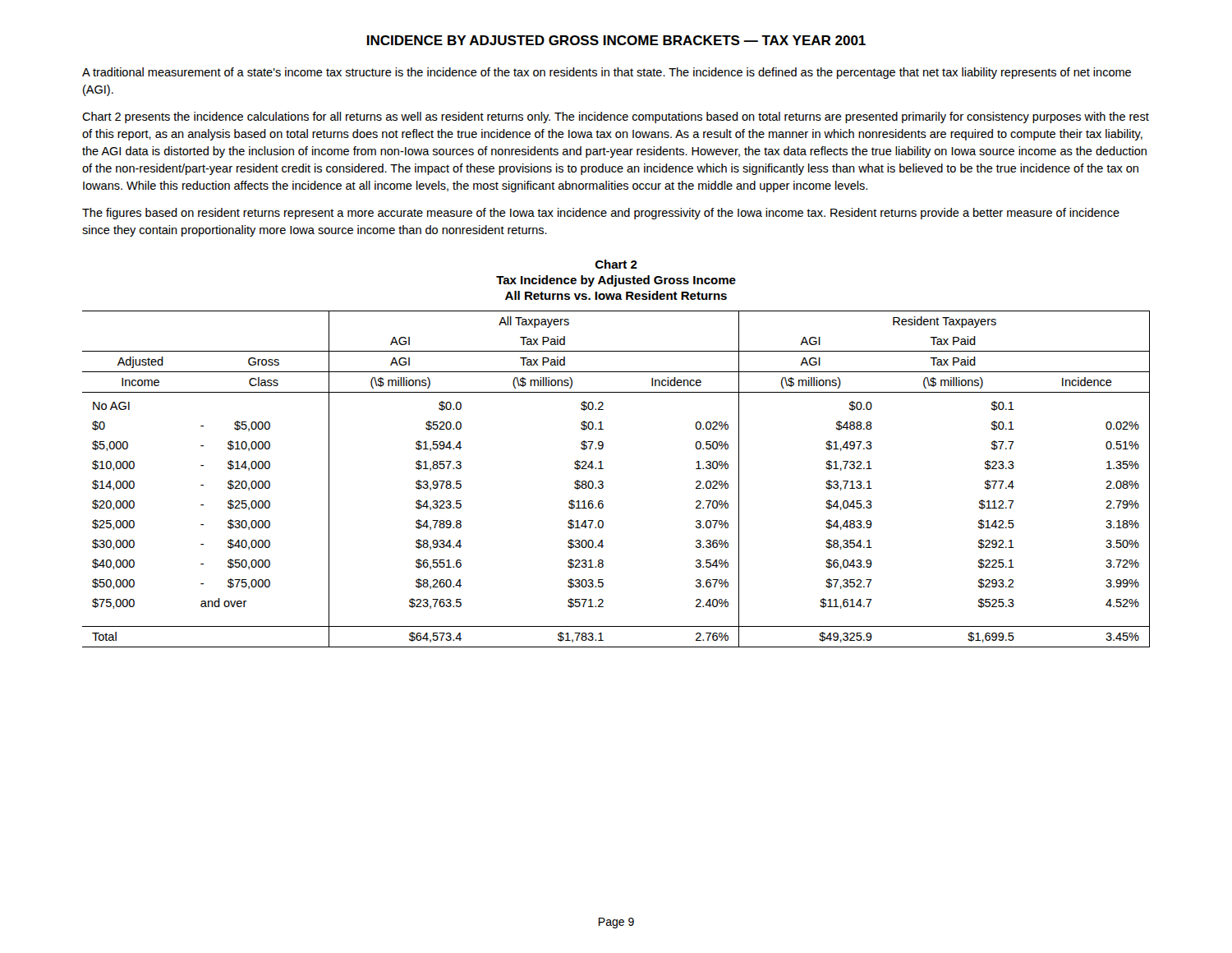The width and height of the screenshot is (1232, 953).
Task: Find the table that mentions "(\$ millions)"
Action: coord(616,479)
